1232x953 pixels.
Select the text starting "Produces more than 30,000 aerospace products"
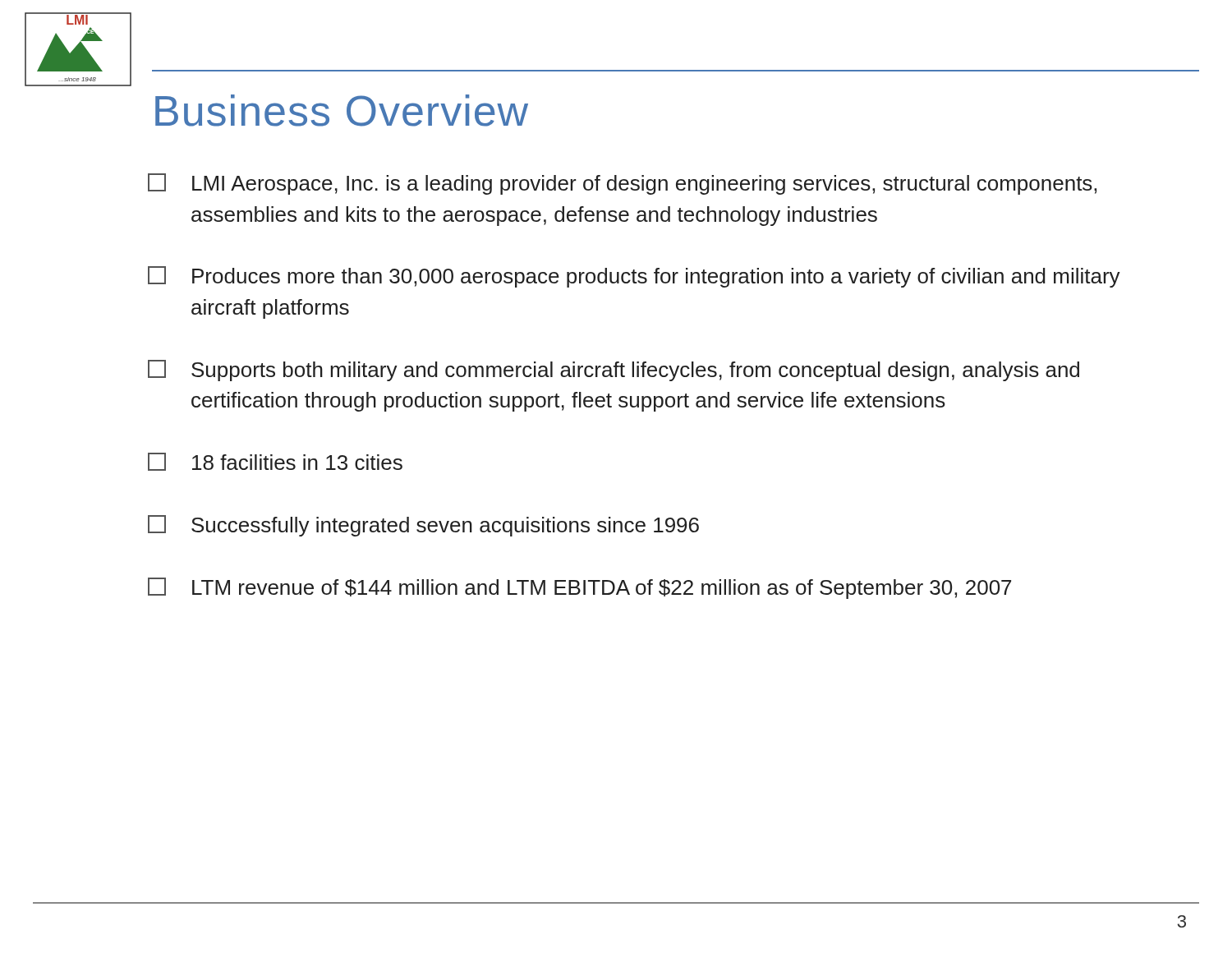[x=657, y=293]
